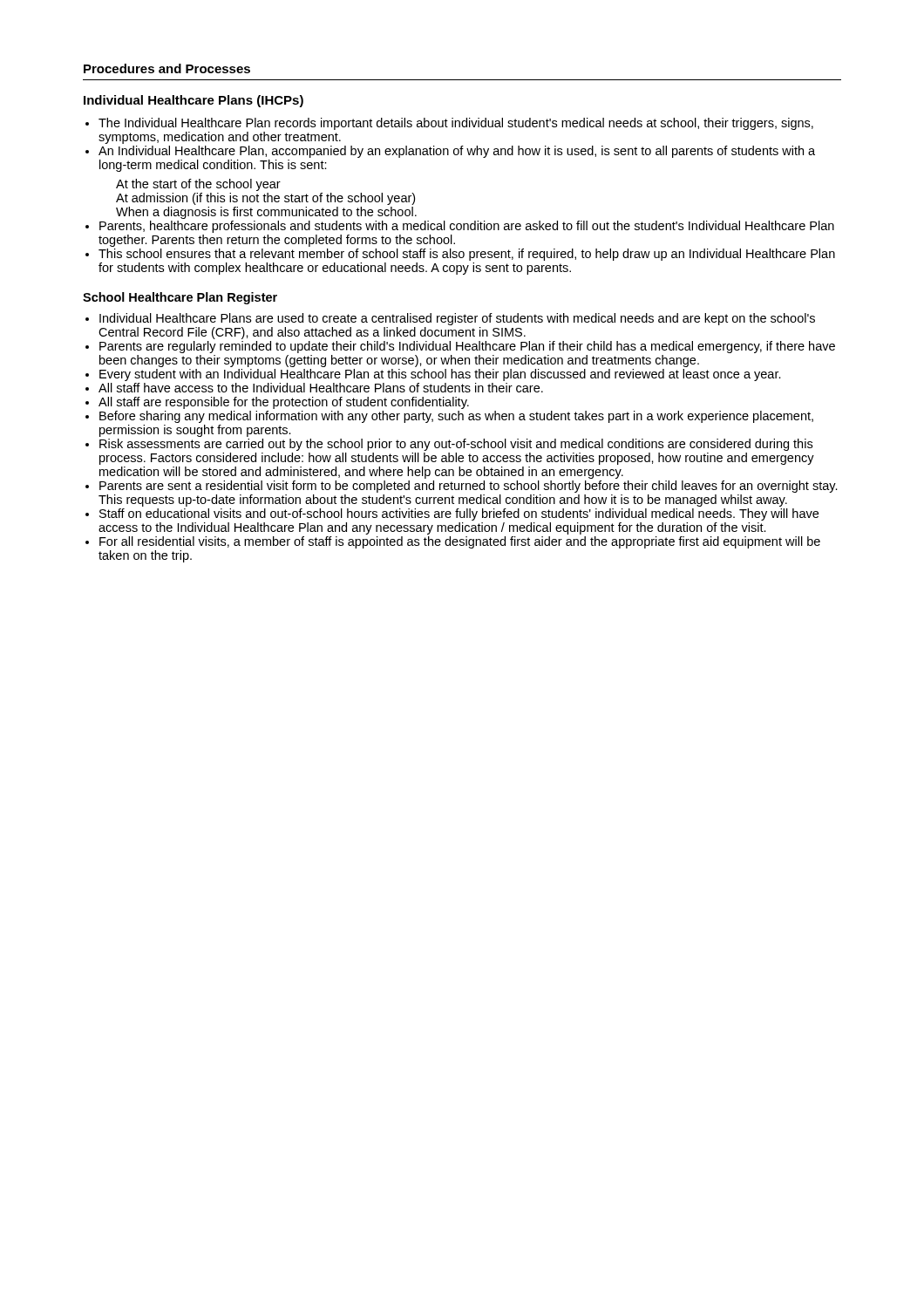Point to the block beginning "When a diagnosis is first communicated to"
Image resolution: width=924 pixels, height=1308 pixels.
coord(479,212)
